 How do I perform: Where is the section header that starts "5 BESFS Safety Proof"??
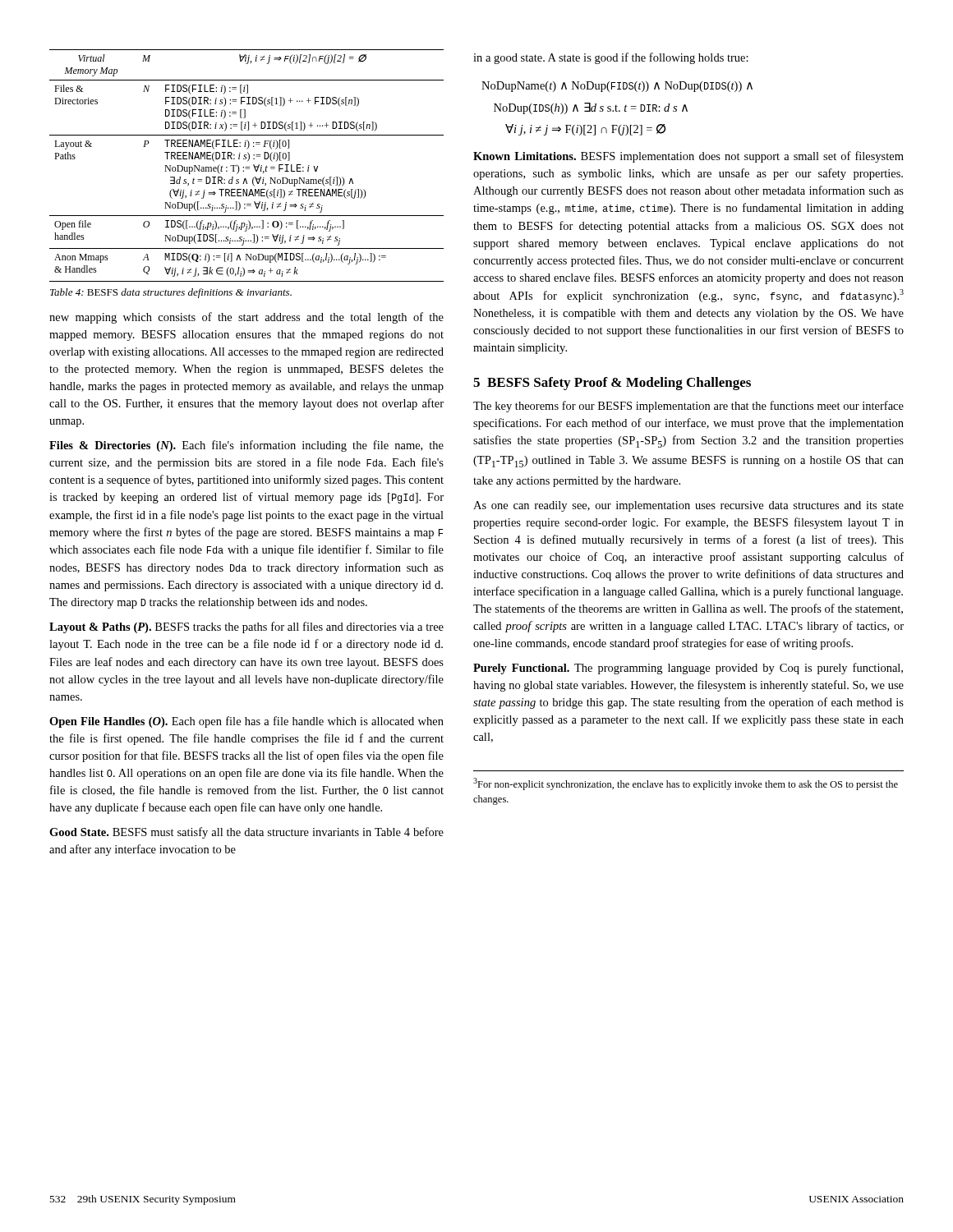pos(612,382)
